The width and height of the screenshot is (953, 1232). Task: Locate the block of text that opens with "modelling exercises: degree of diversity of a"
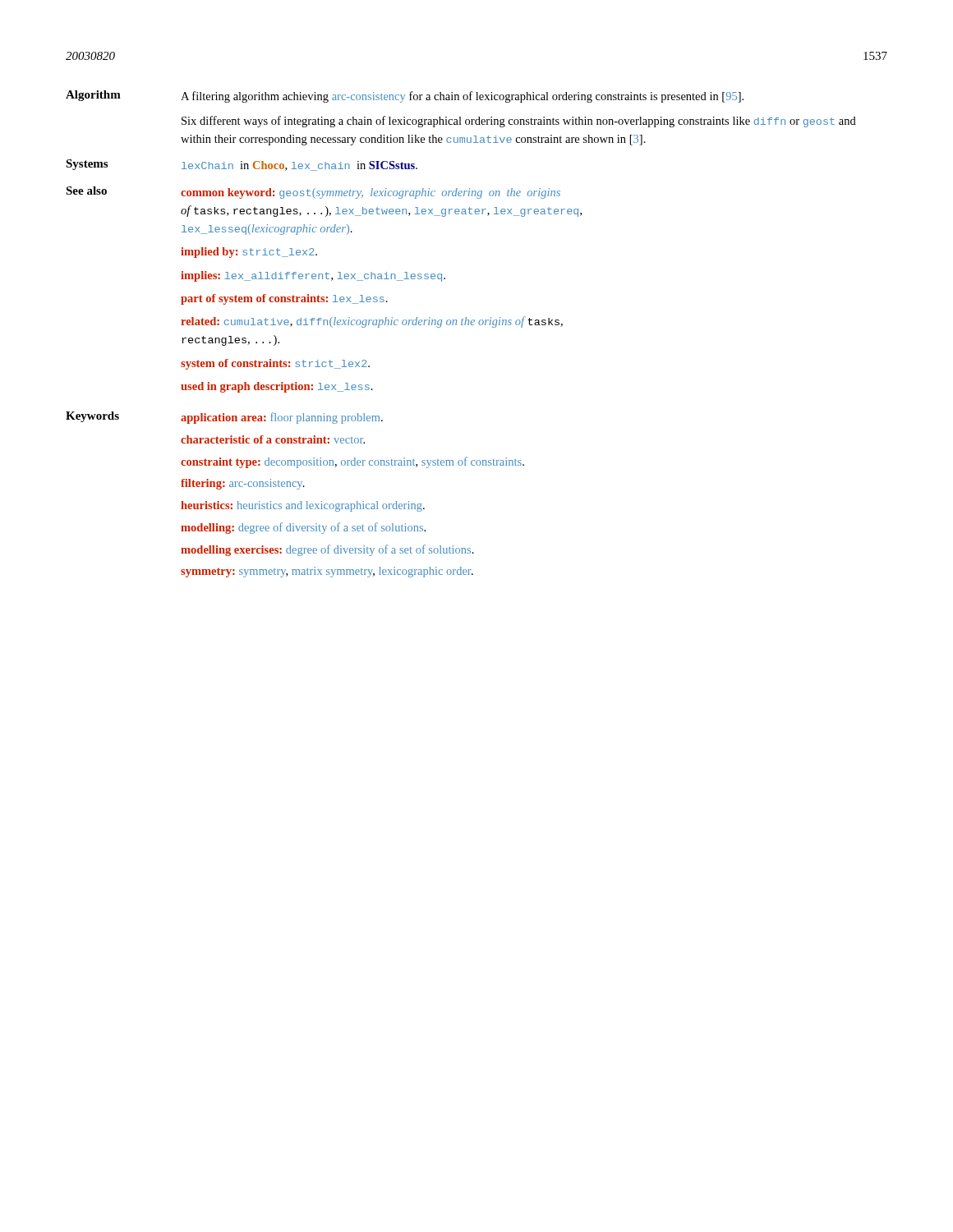tap(327, 550)
